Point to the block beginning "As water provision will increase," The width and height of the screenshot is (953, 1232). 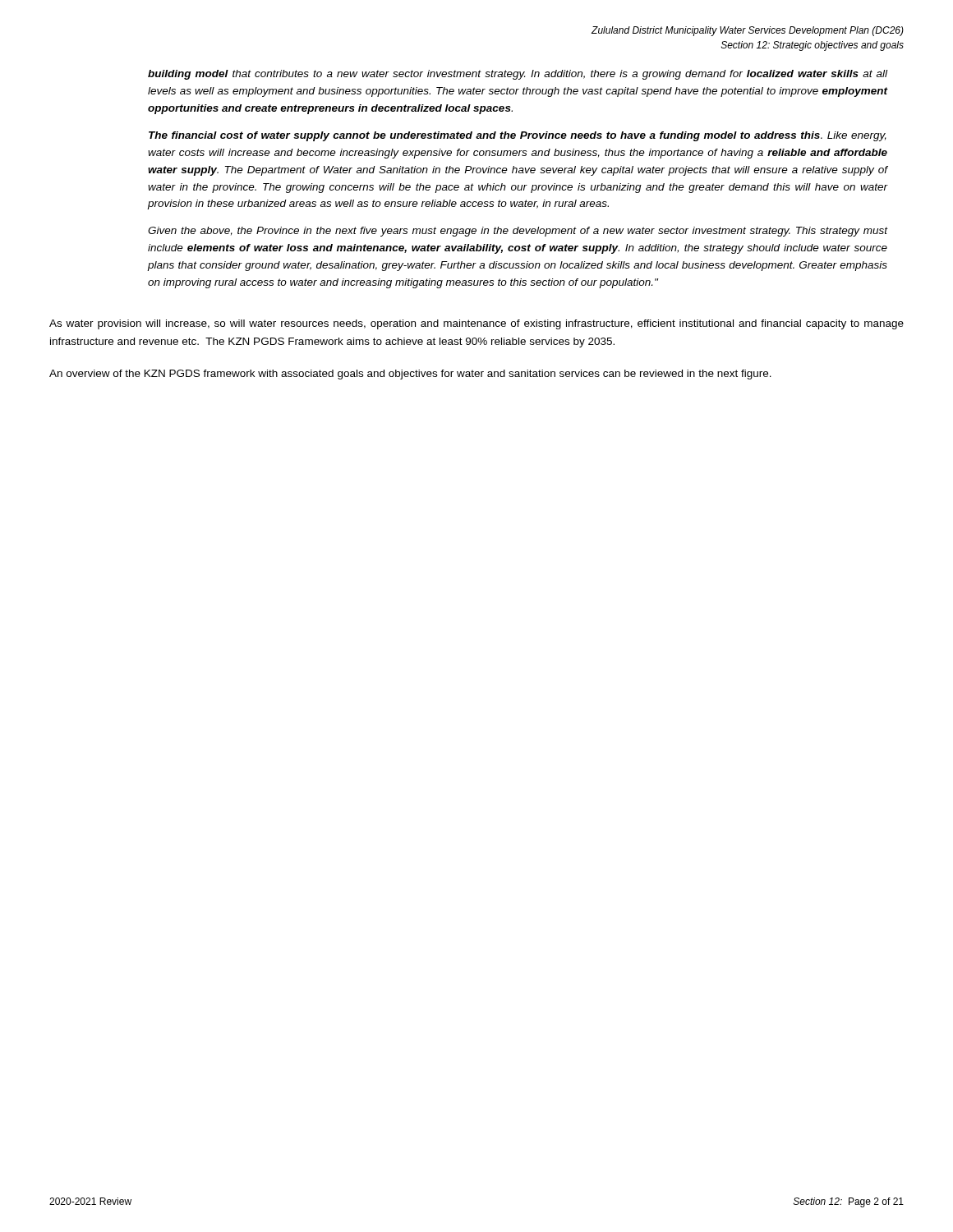476,332
